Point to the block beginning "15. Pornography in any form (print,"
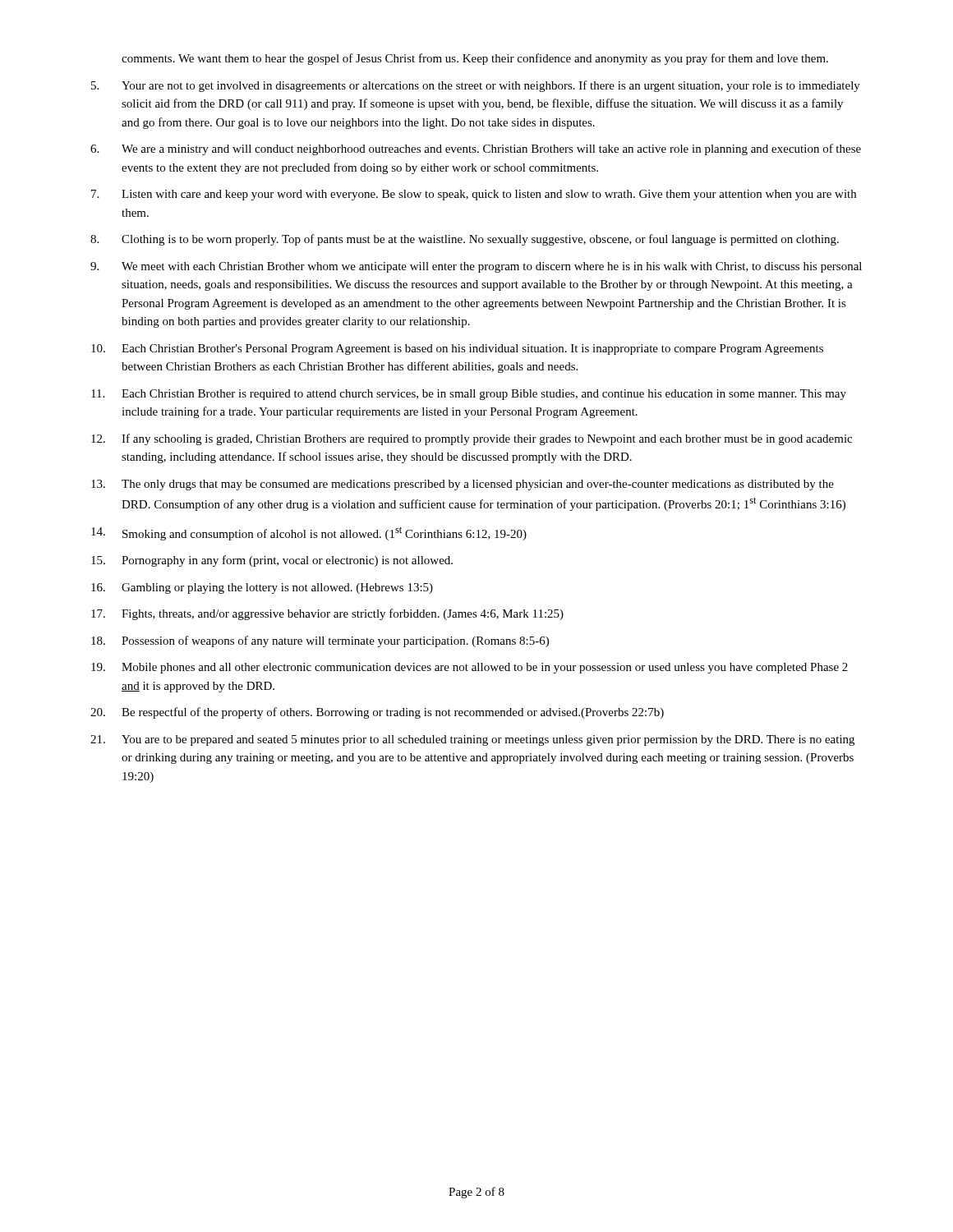Image resolution: width=953 pixels, height=1232 pixels. point(272,561)
